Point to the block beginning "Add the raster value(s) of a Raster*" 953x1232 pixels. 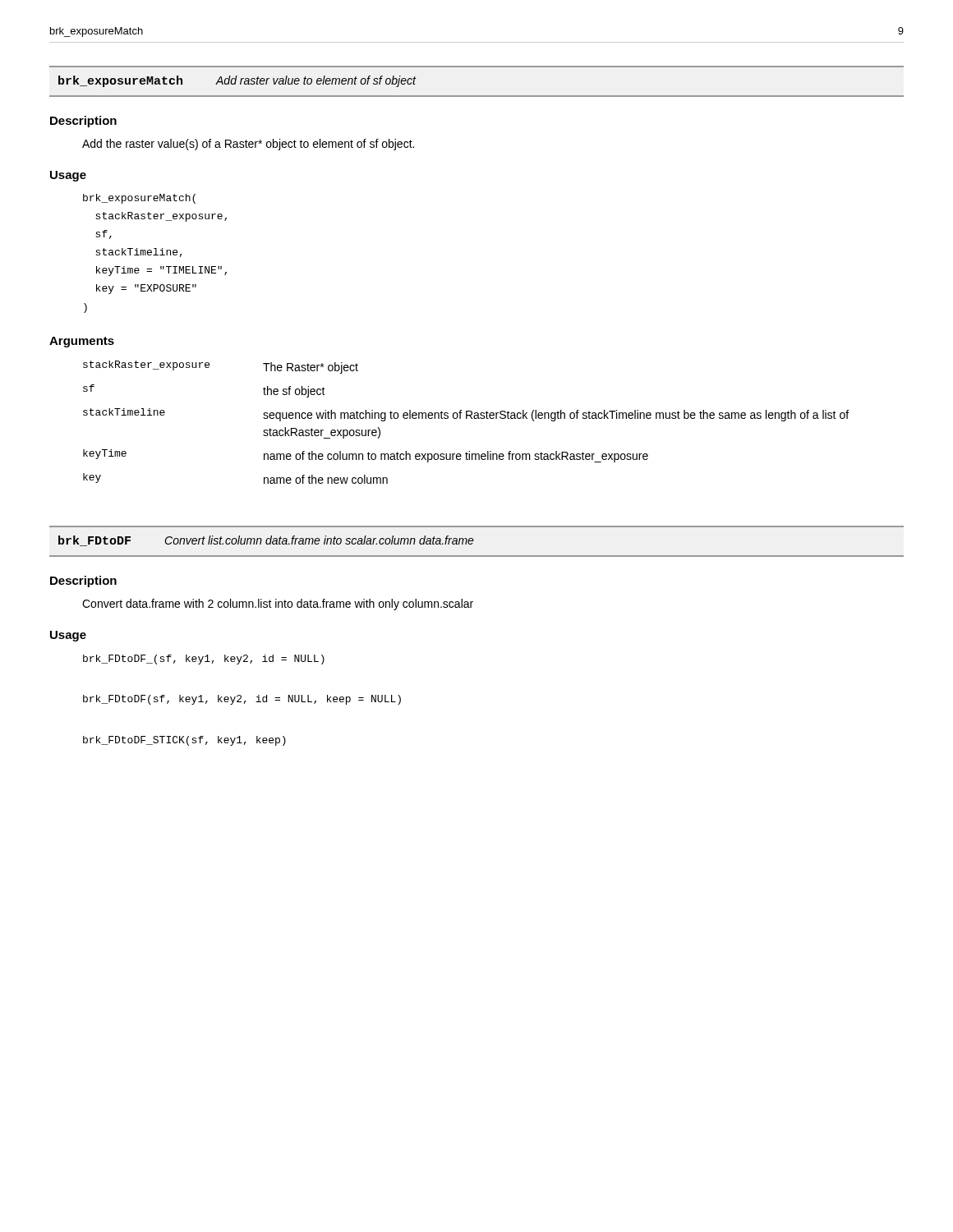tap(249, 144)
